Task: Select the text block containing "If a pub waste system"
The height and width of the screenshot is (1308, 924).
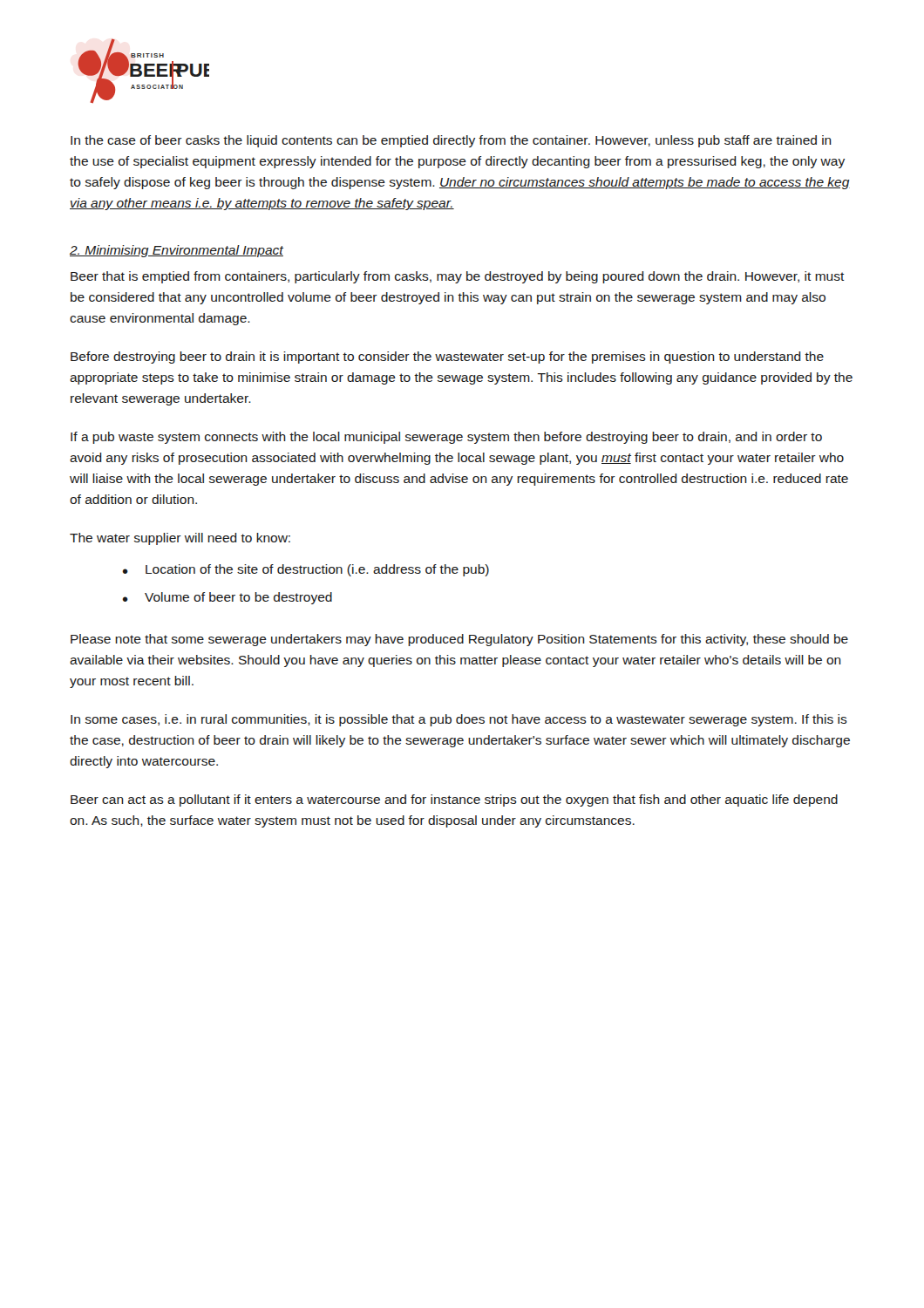Action: click(459, 468)
